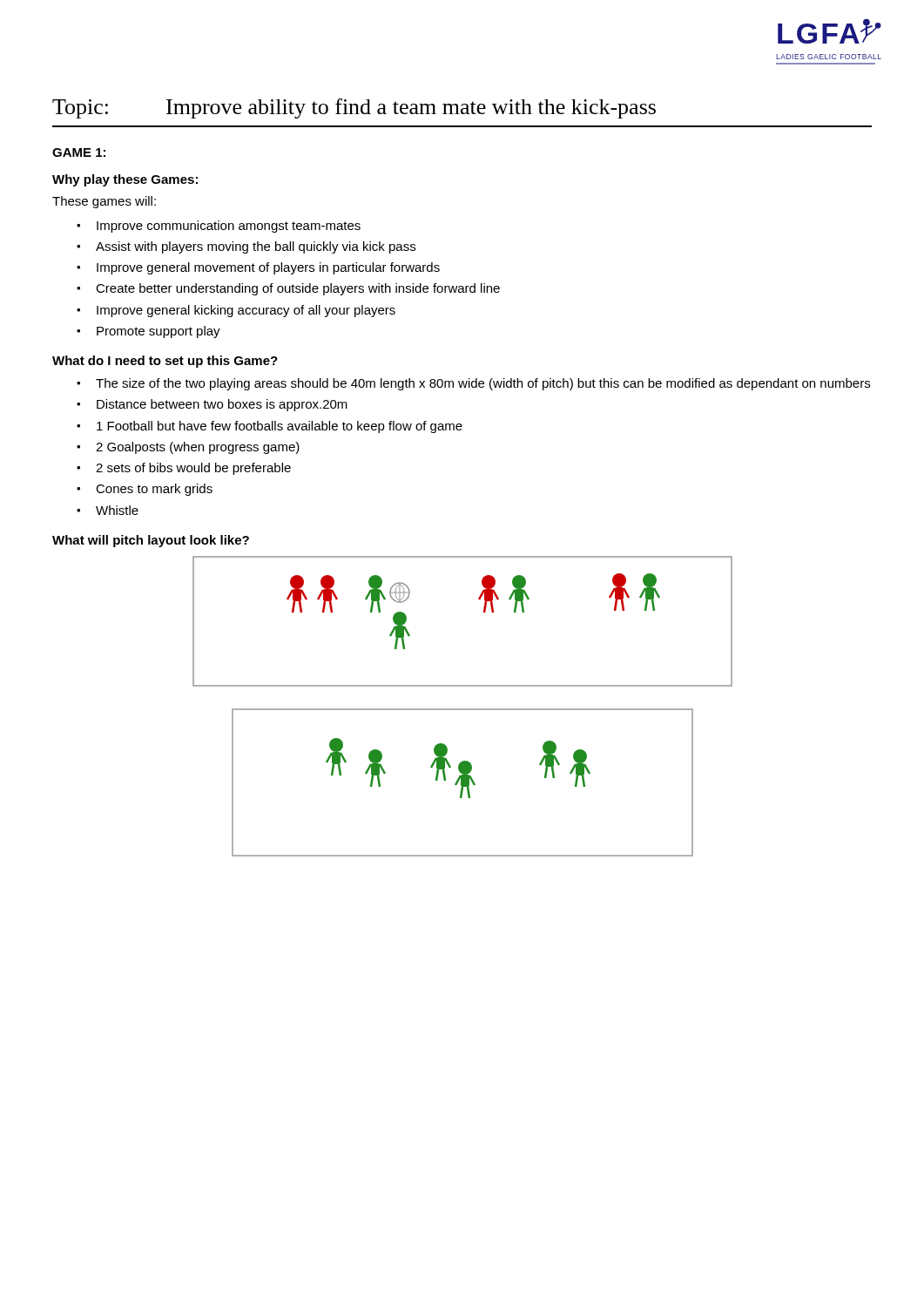Screen dimensions: 1307x924
Task: Find the list item with the text "▪2 Goalposts (when progress game)"
Action: point(188,447)
